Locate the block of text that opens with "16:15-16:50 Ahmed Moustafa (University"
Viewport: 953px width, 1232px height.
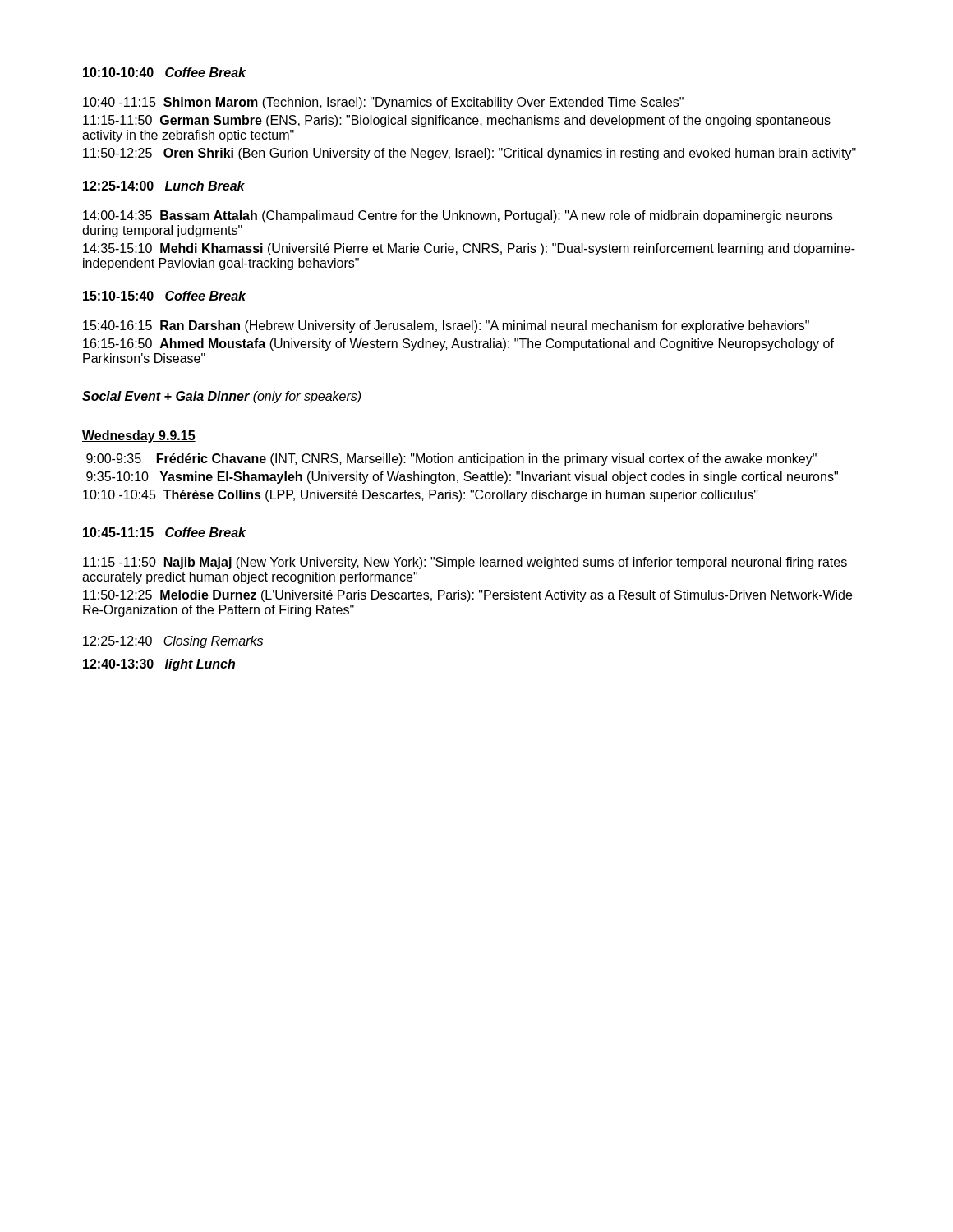[x=458, y=351]
